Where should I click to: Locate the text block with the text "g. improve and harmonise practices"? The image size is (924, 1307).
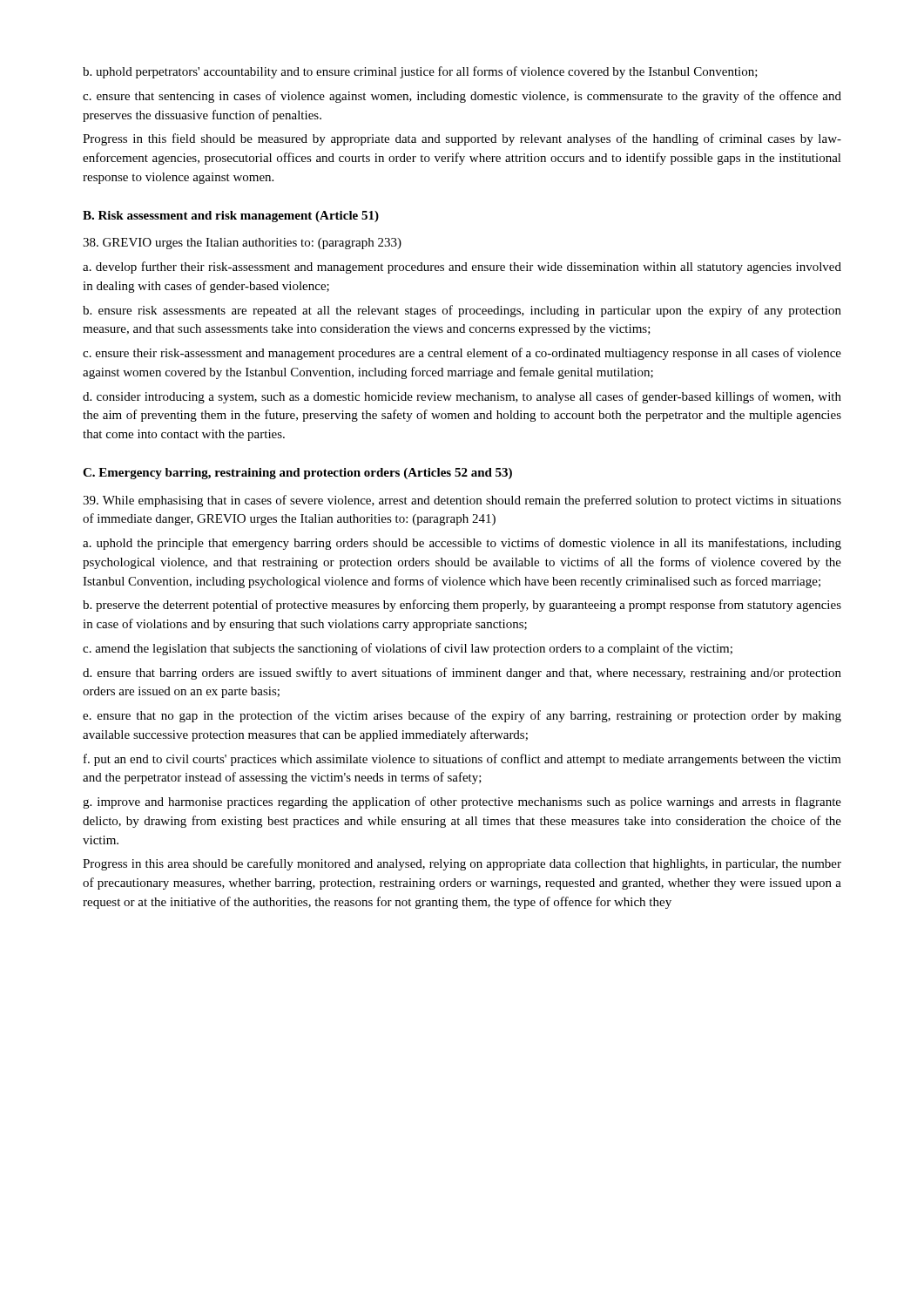[462, 821]
